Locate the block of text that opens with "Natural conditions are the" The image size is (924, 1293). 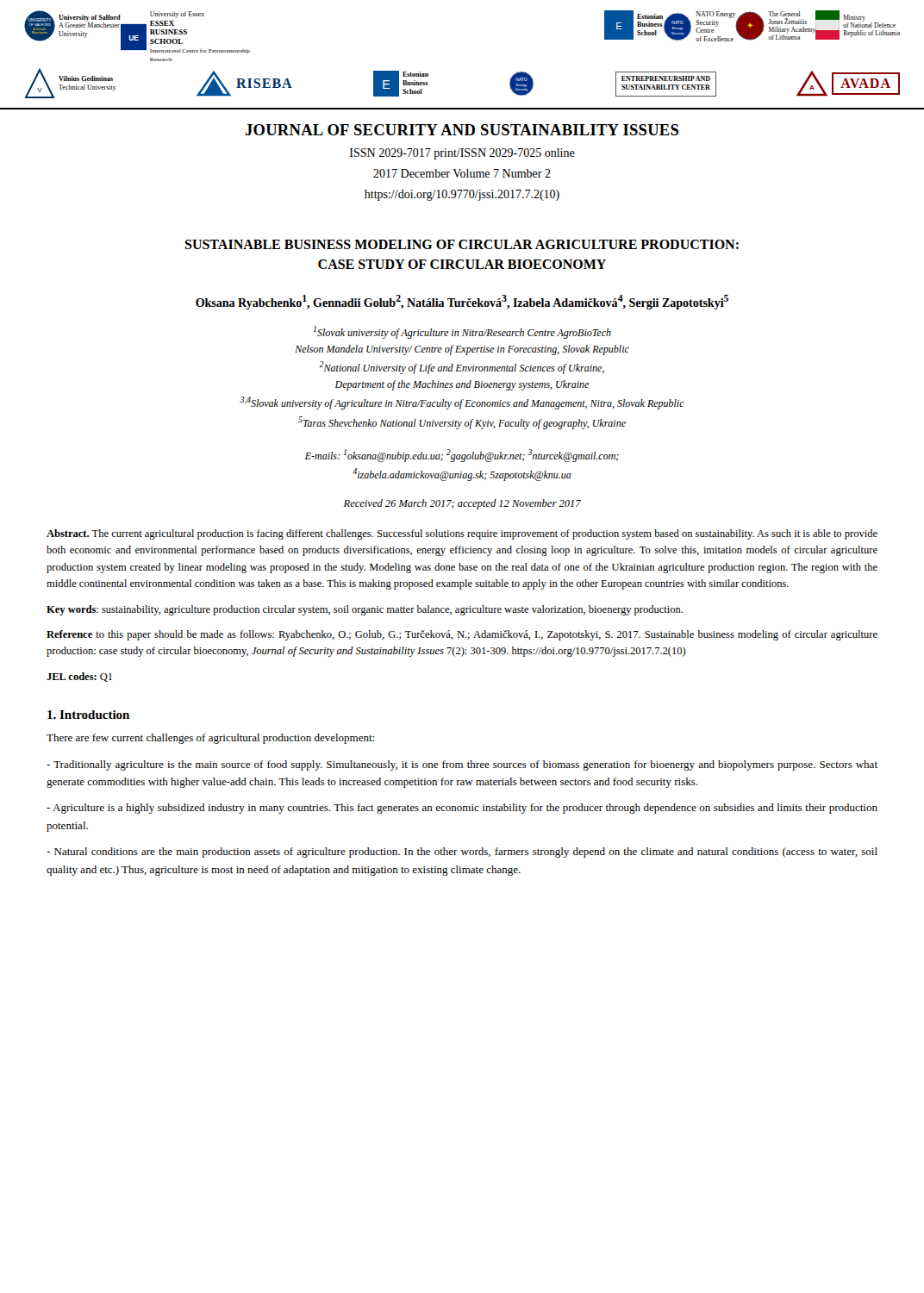point(462,860)
